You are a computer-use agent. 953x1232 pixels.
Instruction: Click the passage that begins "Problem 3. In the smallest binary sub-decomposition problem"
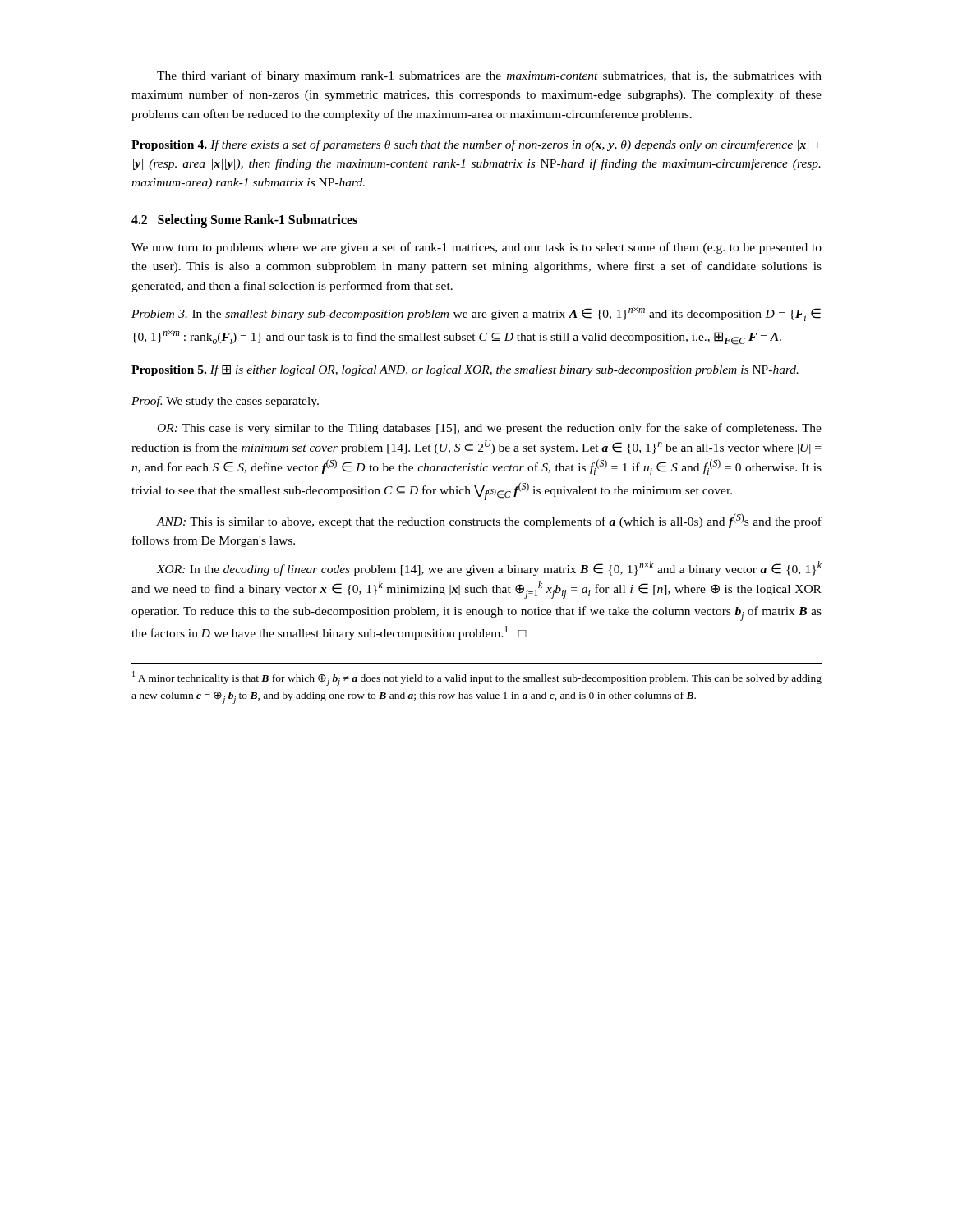point(476,326)
